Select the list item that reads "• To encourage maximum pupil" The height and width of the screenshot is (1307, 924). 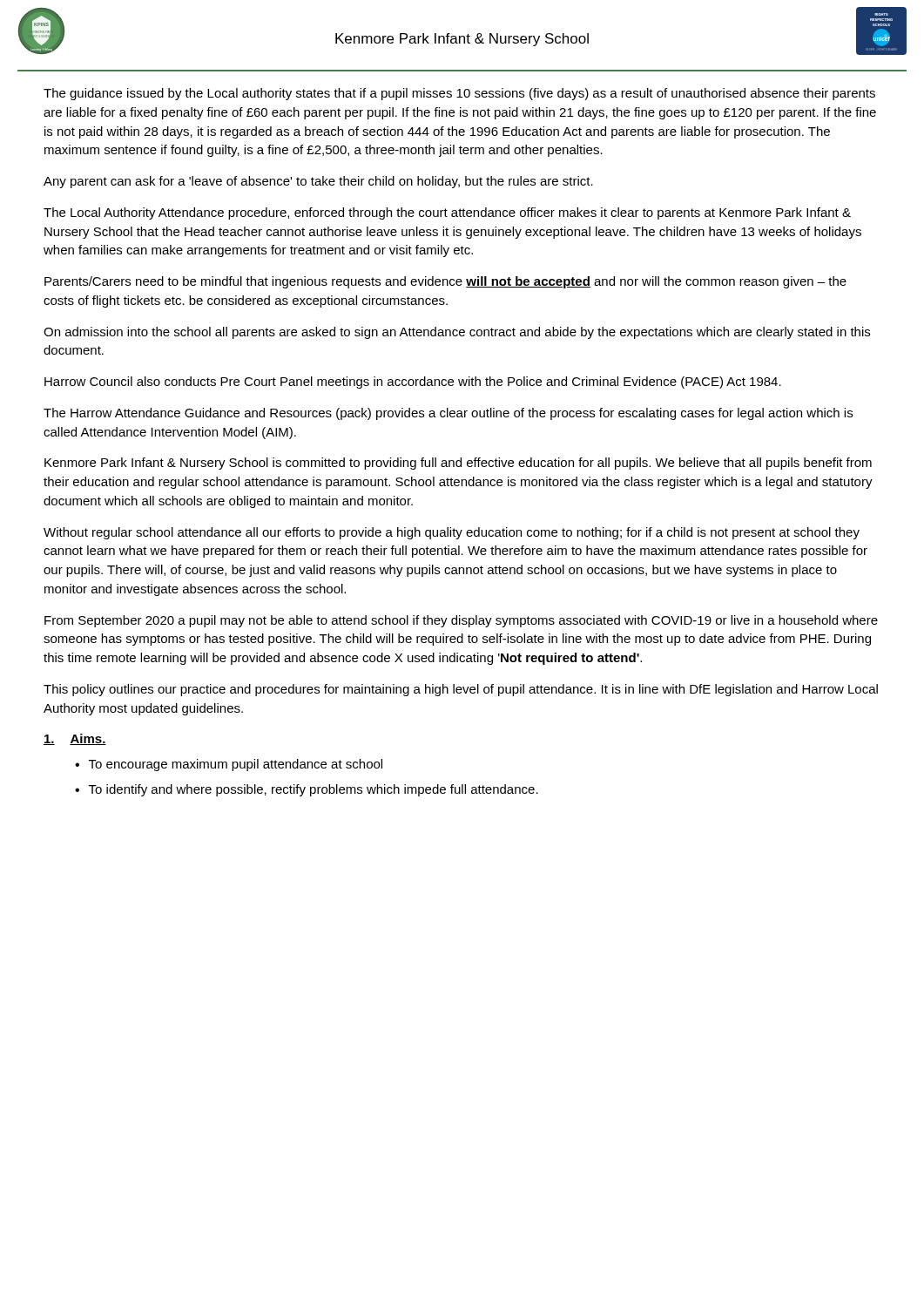229,765
